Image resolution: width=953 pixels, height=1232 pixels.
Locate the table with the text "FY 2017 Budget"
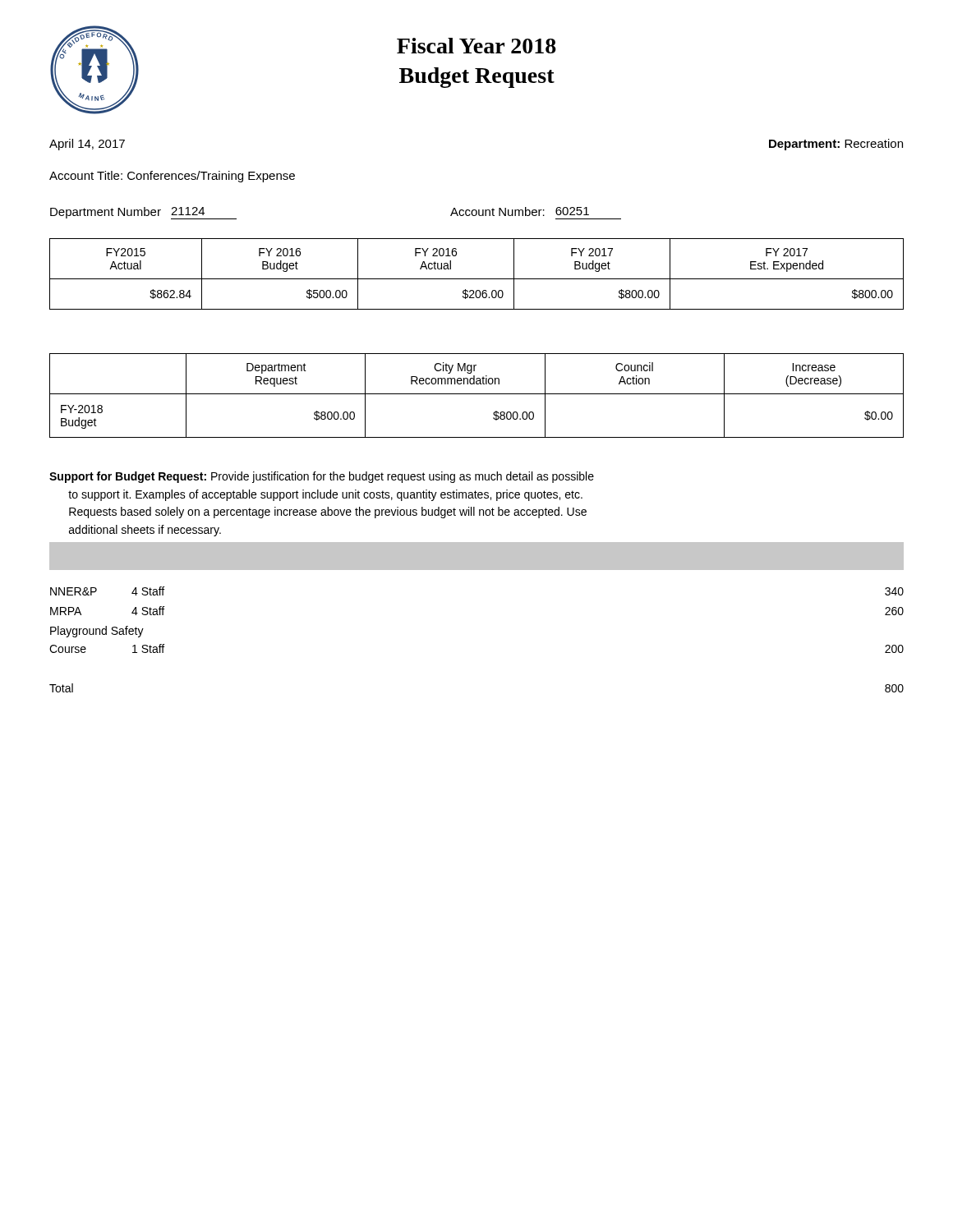(x=476, y=274)
